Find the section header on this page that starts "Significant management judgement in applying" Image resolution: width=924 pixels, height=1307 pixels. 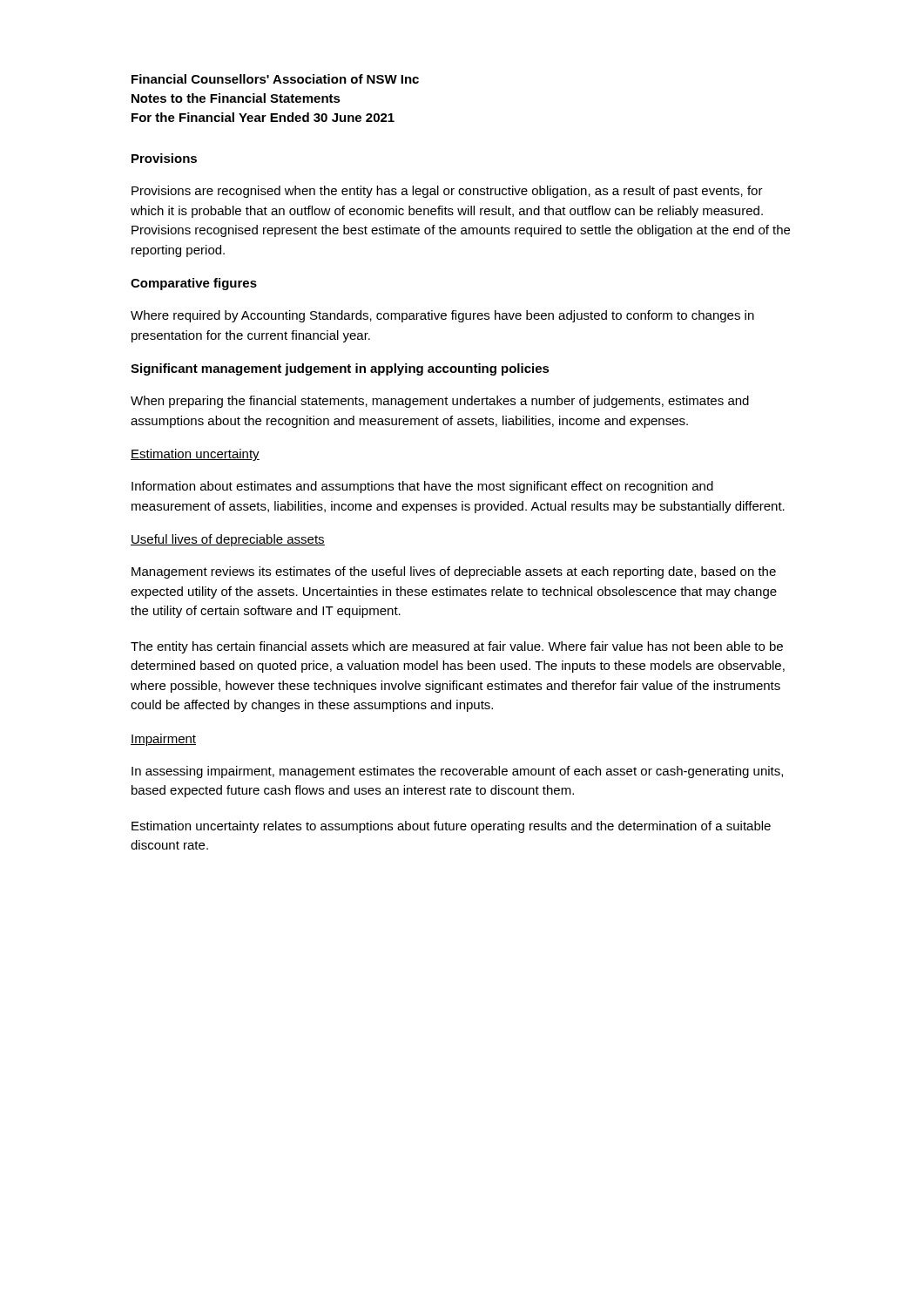pyautogui.click(x=340, y=368)
